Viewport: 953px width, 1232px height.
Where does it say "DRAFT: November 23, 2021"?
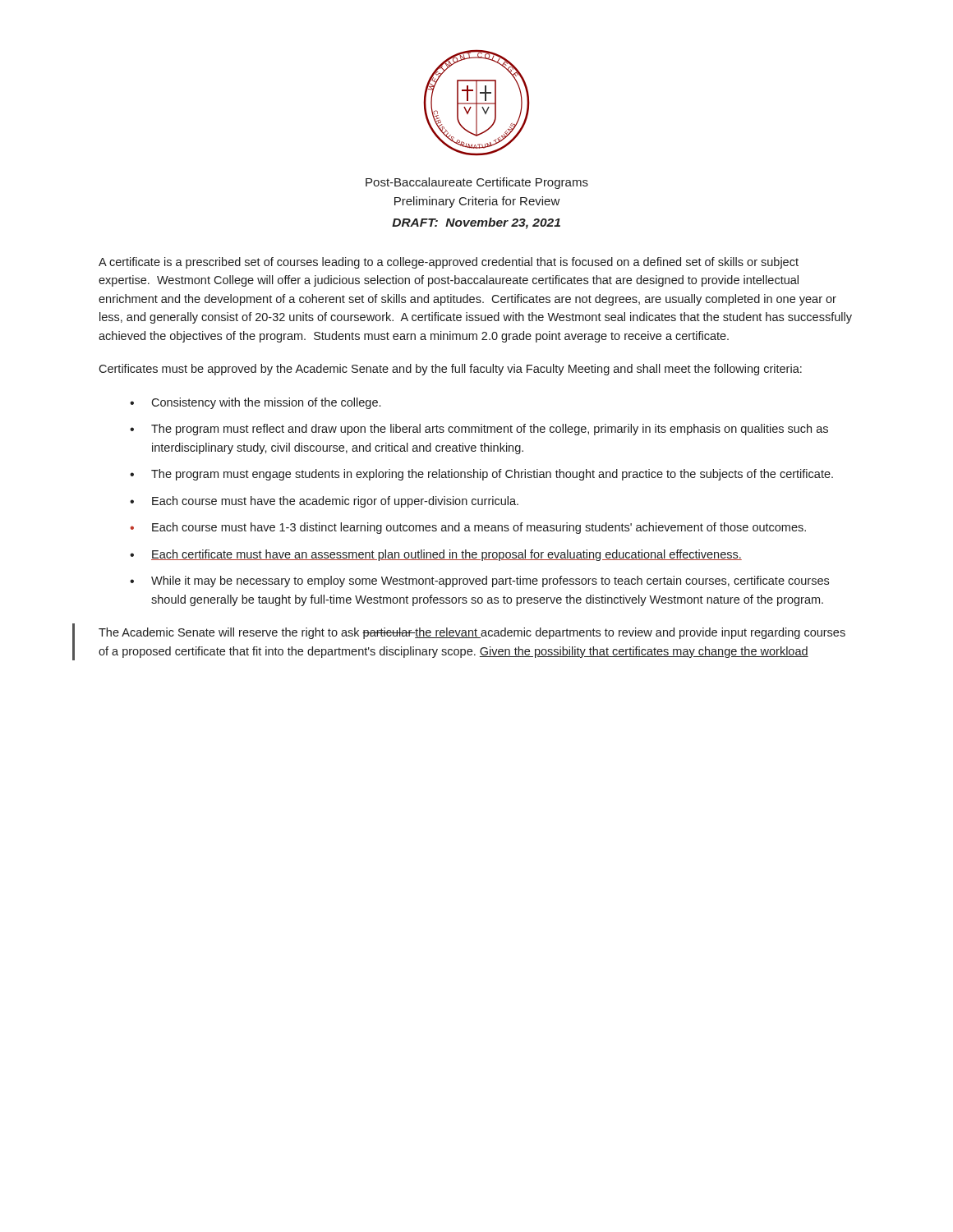(x=476, y=222)
